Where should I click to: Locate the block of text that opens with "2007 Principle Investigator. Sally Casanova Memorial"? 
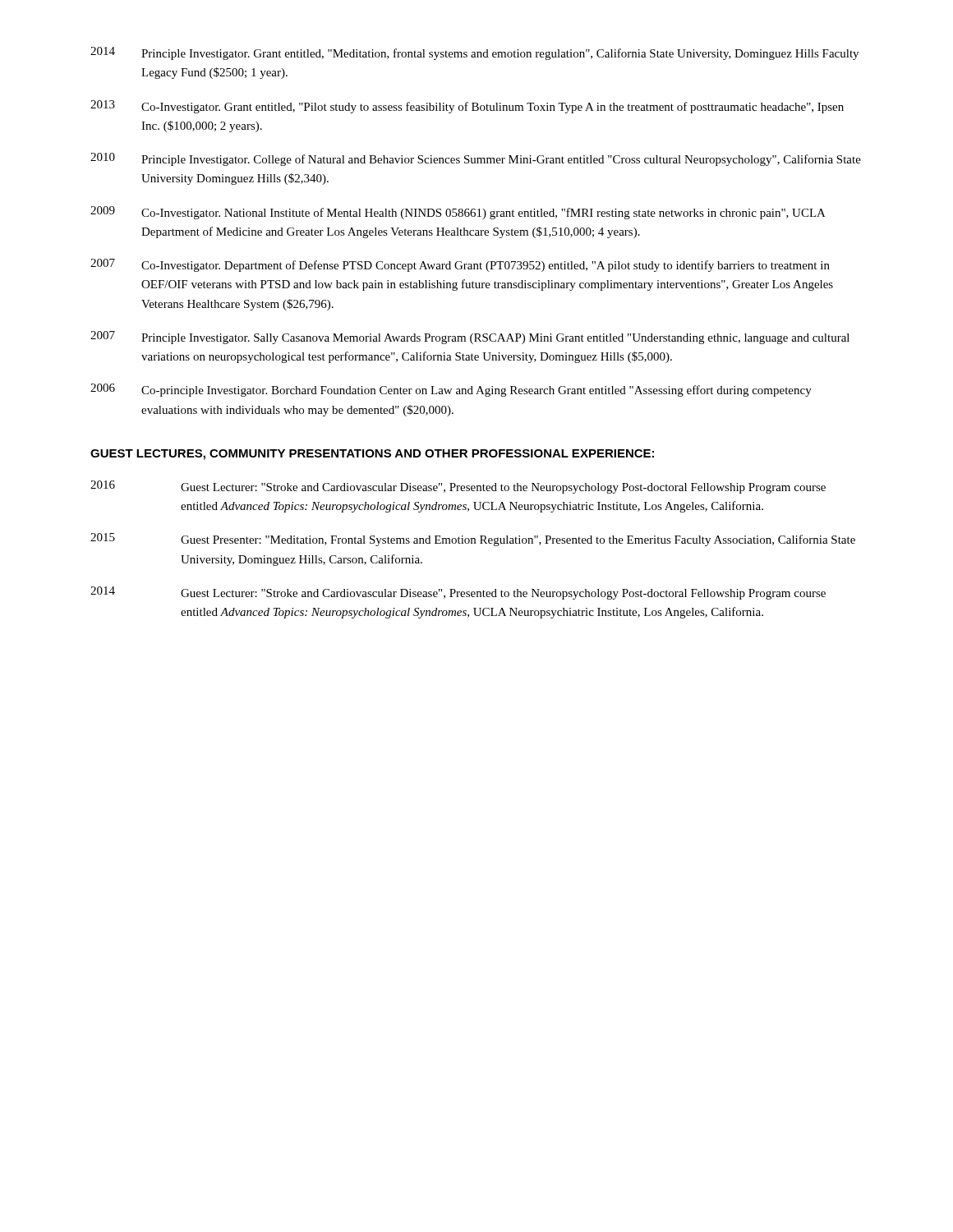476,347
